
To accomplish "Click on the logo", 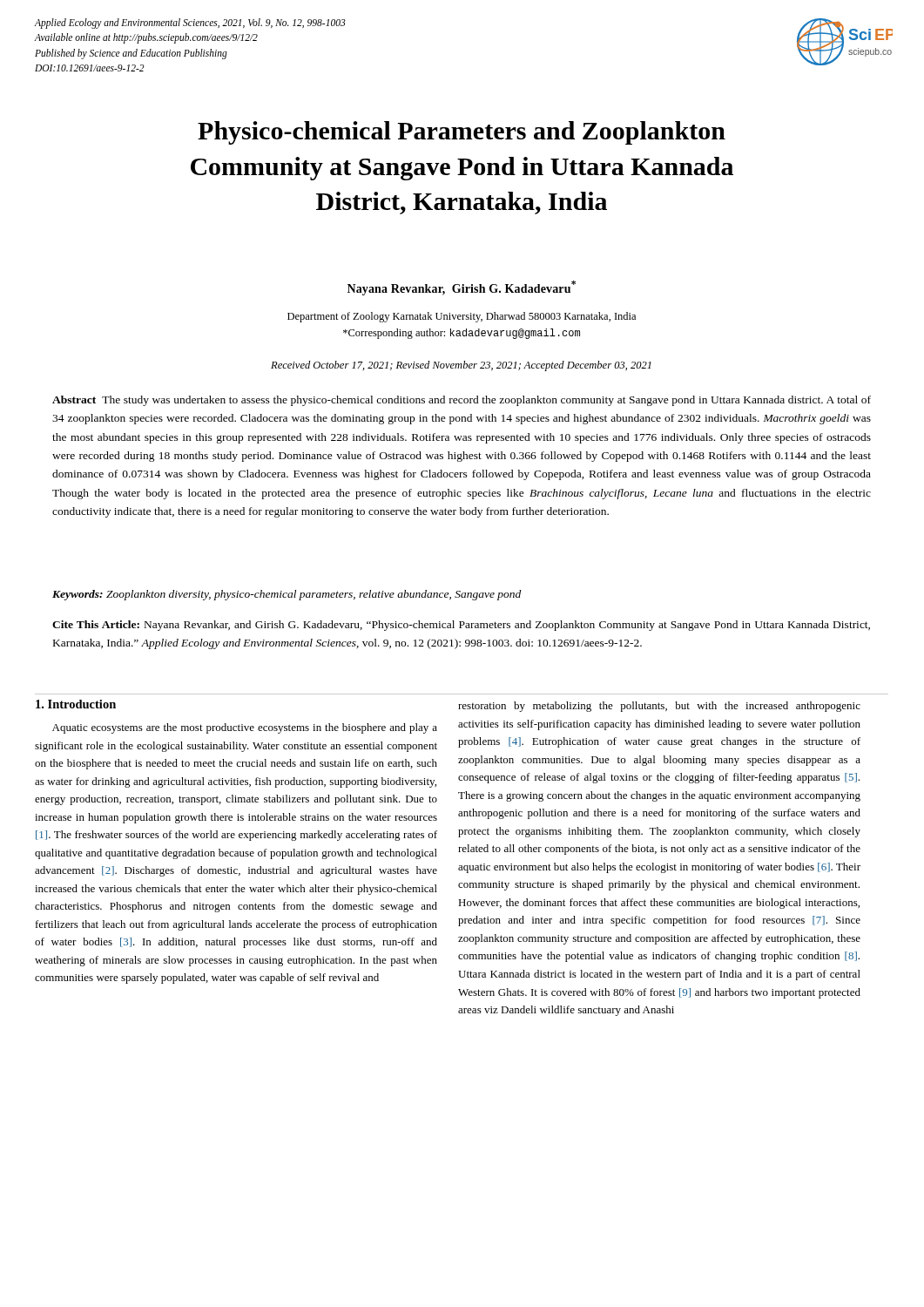I will [x=843, y=45].
